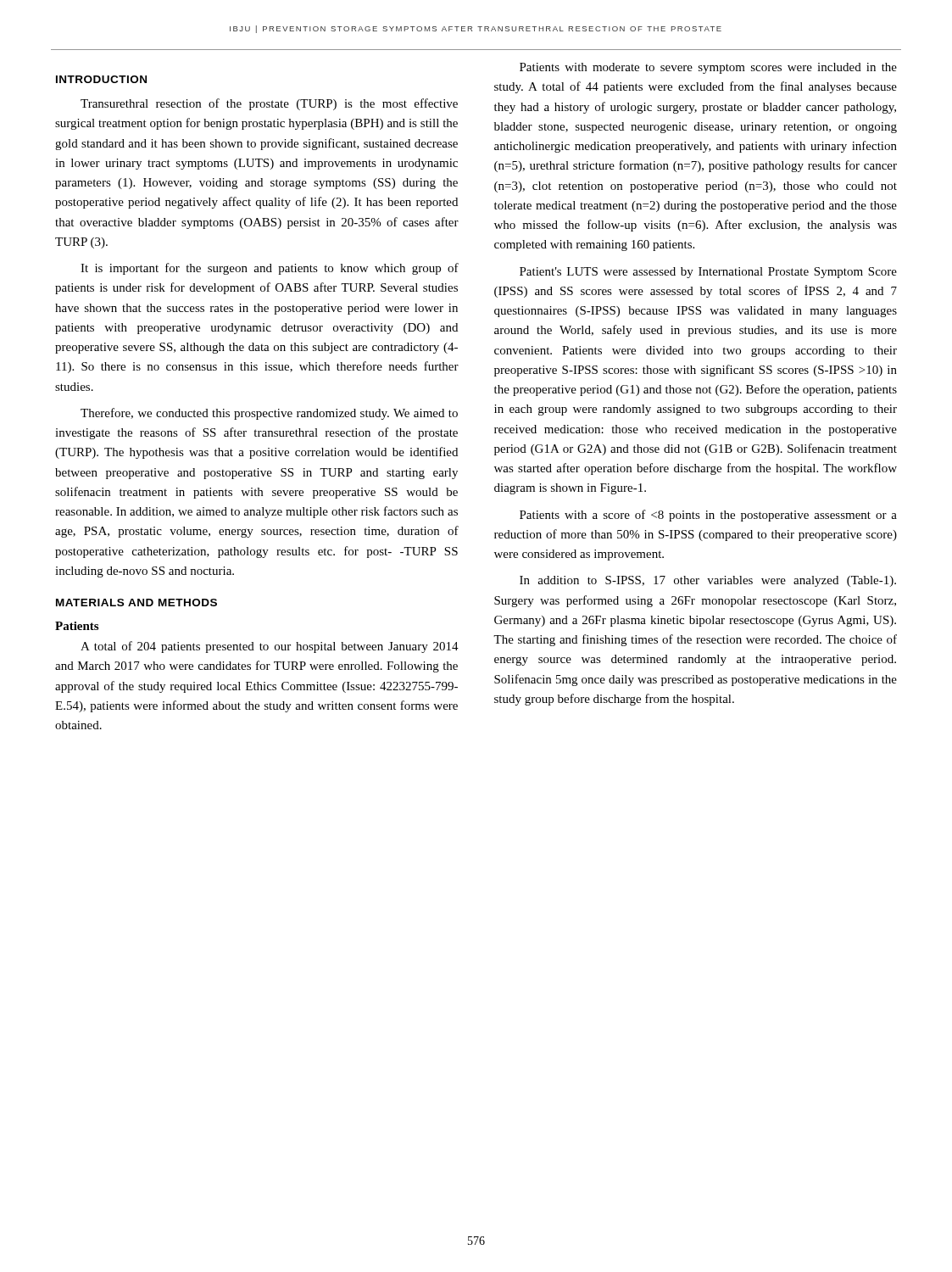Viewport: 952px width, 1272px height.
Task: Find the element starting "Patients with a score of <8 points"
Action: coord(695,535)
